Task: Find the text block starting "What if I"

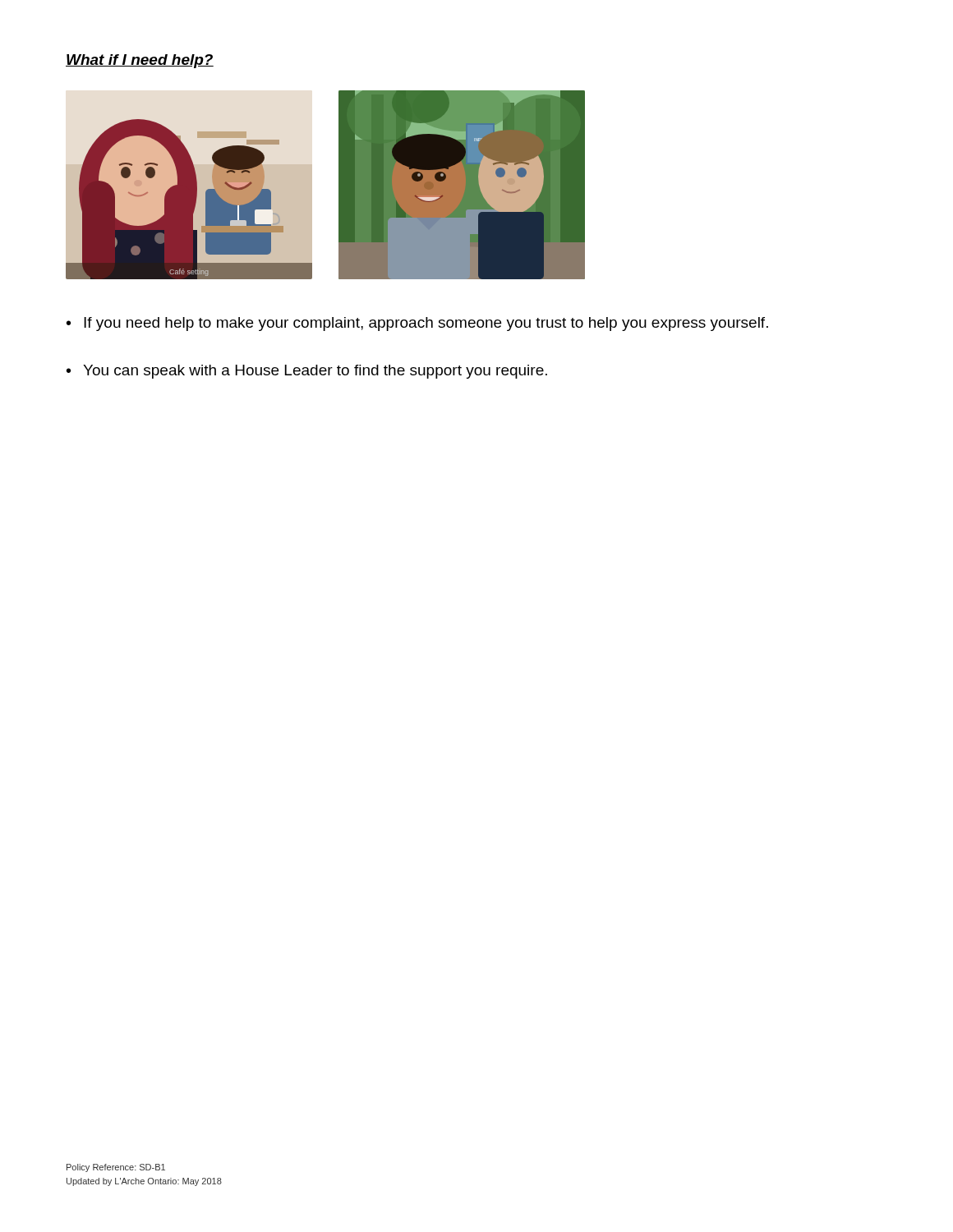Action: tap(139, 60)
